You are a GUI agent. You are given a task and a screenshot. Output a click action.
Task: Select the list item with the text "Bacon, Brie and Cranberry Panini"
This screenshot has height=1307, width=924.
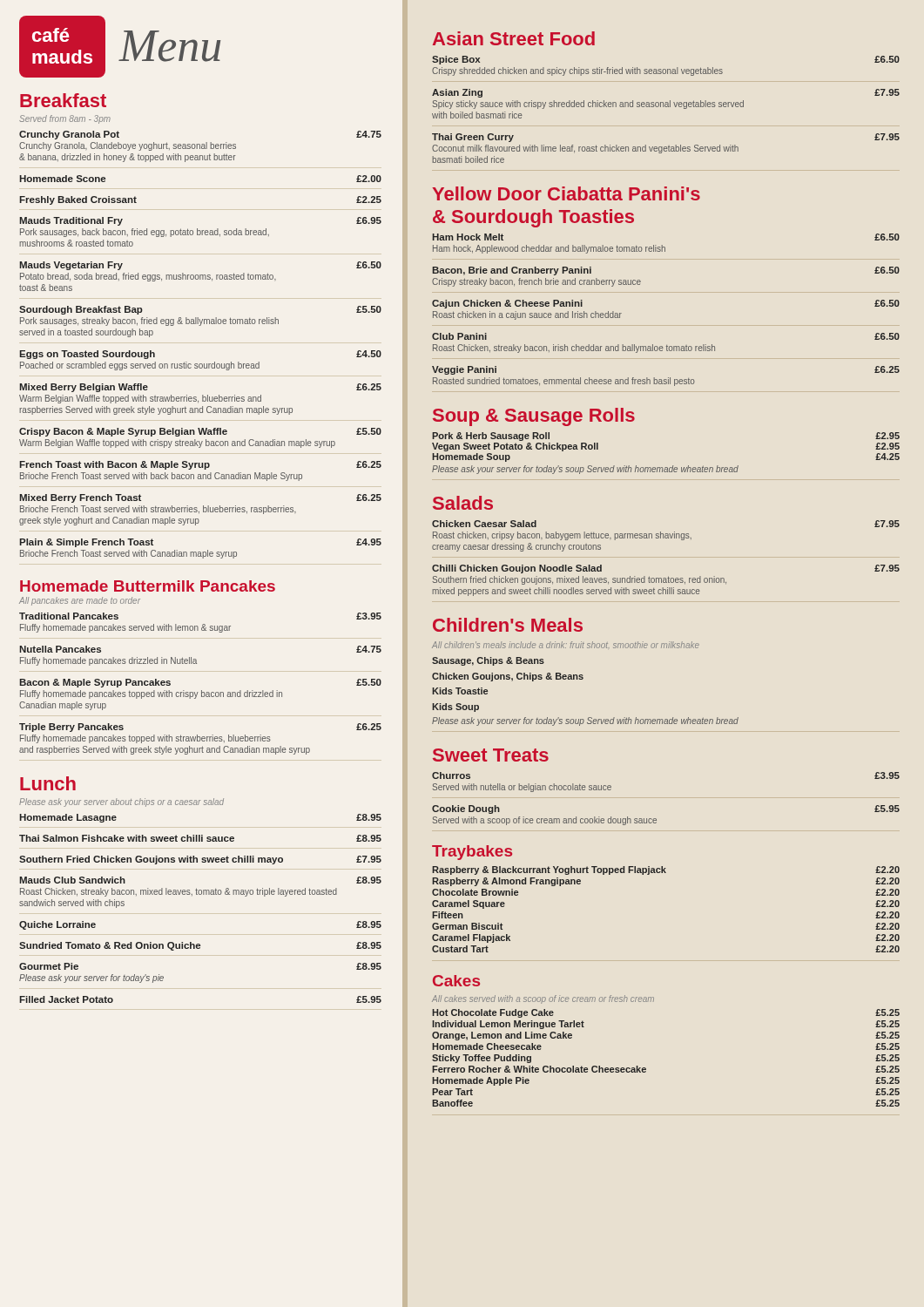[514, 272]
